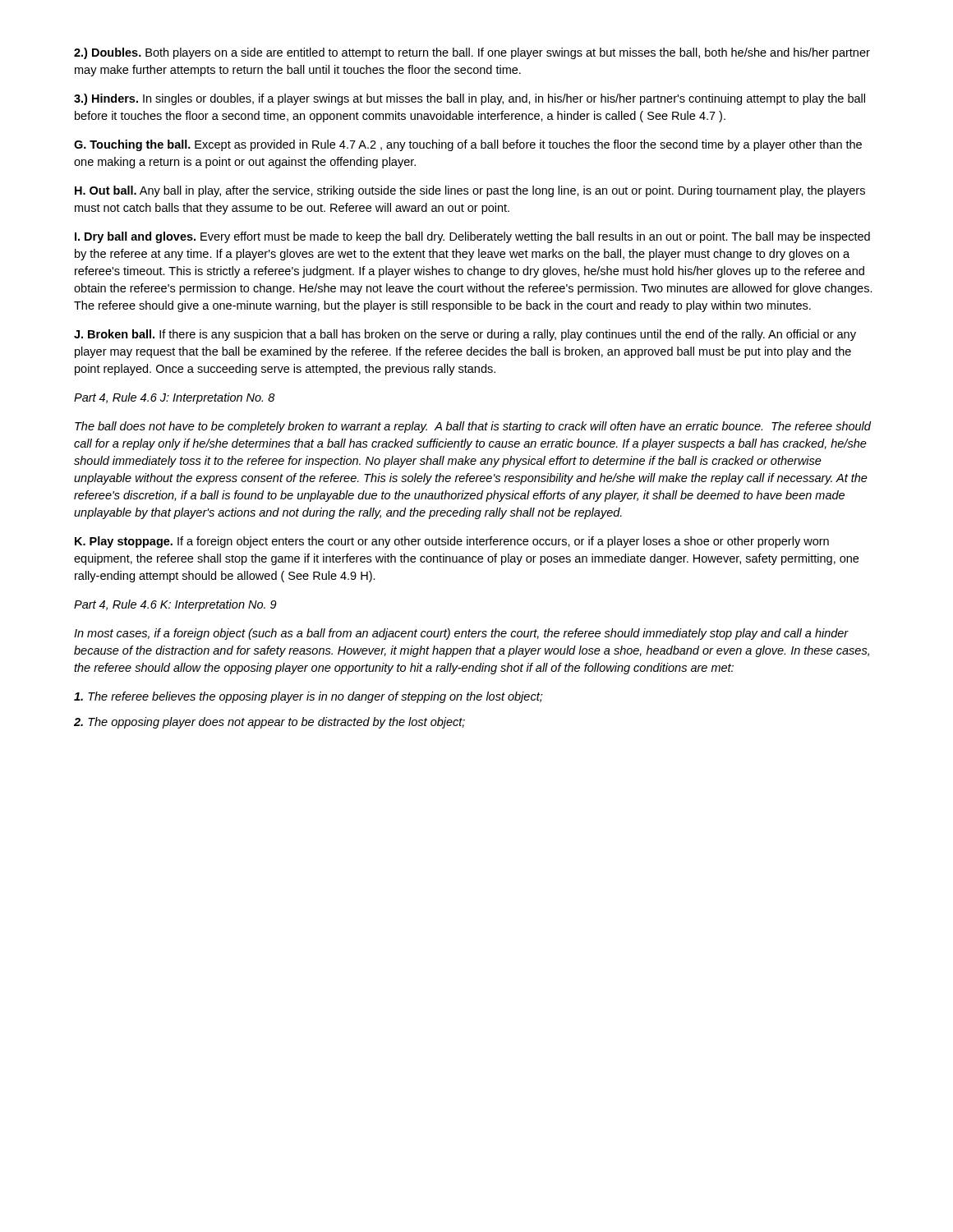Point to the block beginning "J. Broken ball. If there is any suspicion"
The width and height of the screenshot is (953, 1232).
pyautogui.click(x=465, y=352)
